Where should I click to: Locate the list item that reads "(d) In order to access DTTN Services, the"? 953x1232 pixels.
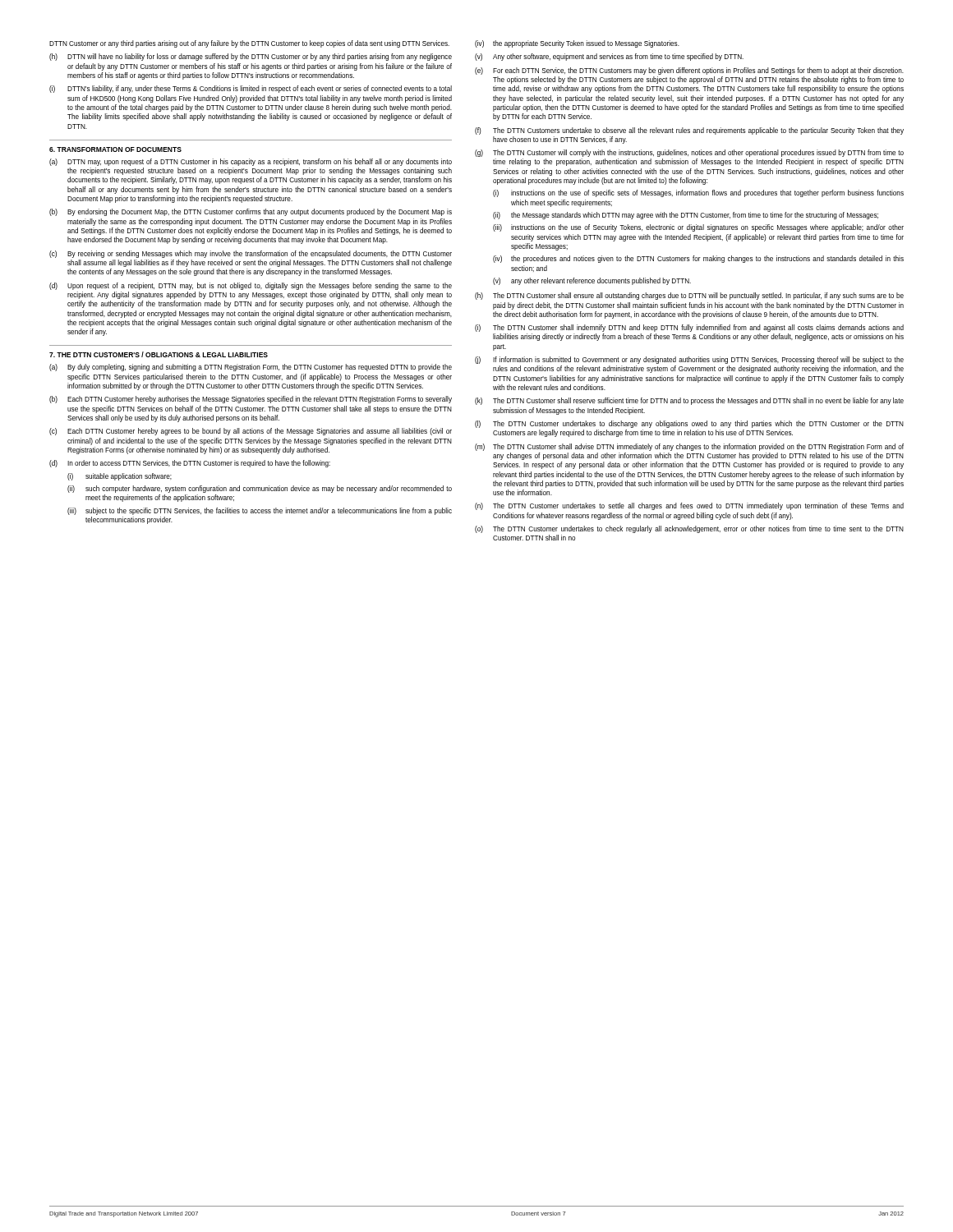251,493
